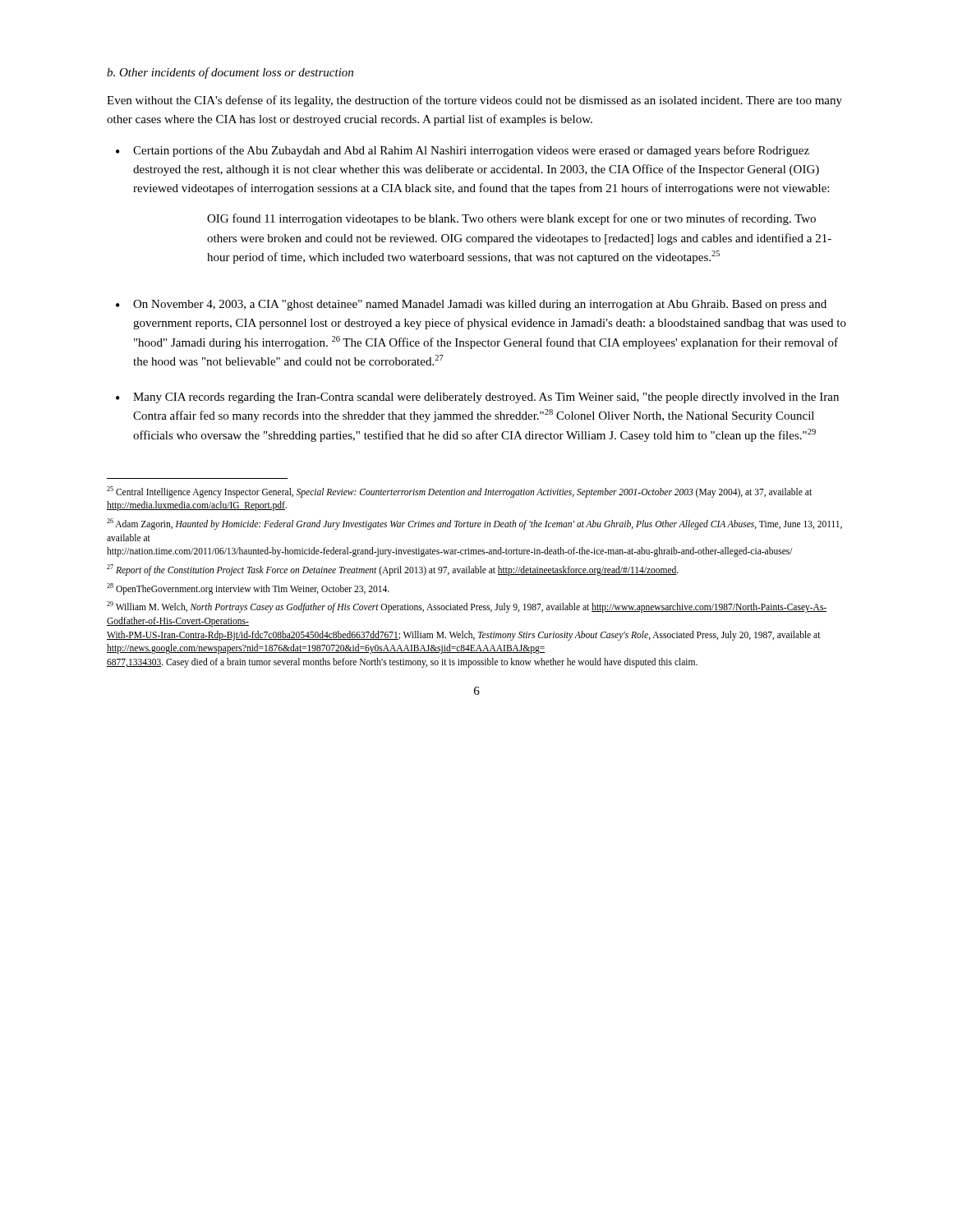
Task: Select the footnote with the text "29 William M. Welch, North Portrays Casey"
Action: pos(467,634)
